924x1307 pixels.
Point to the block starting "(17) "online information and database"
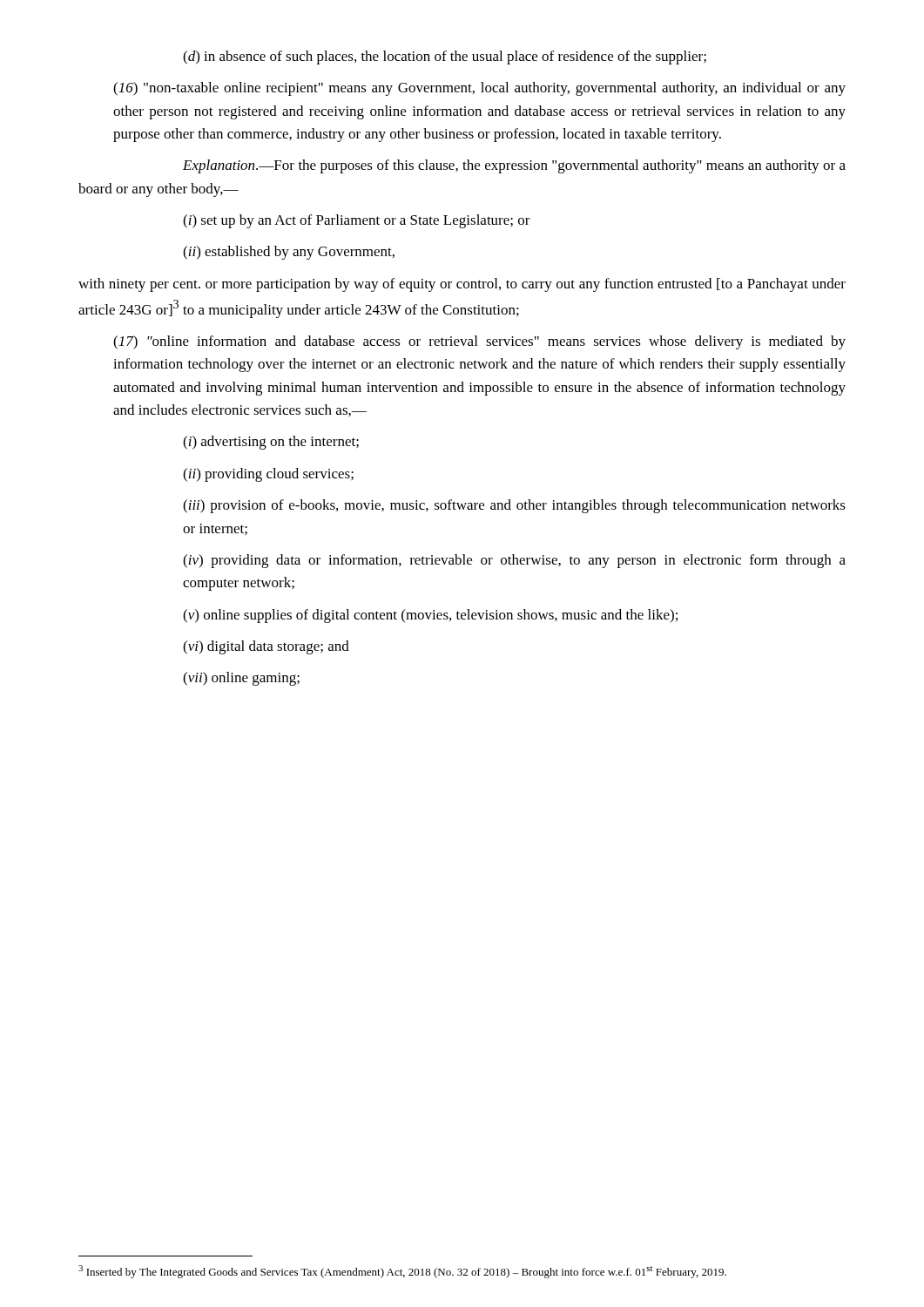462,376
